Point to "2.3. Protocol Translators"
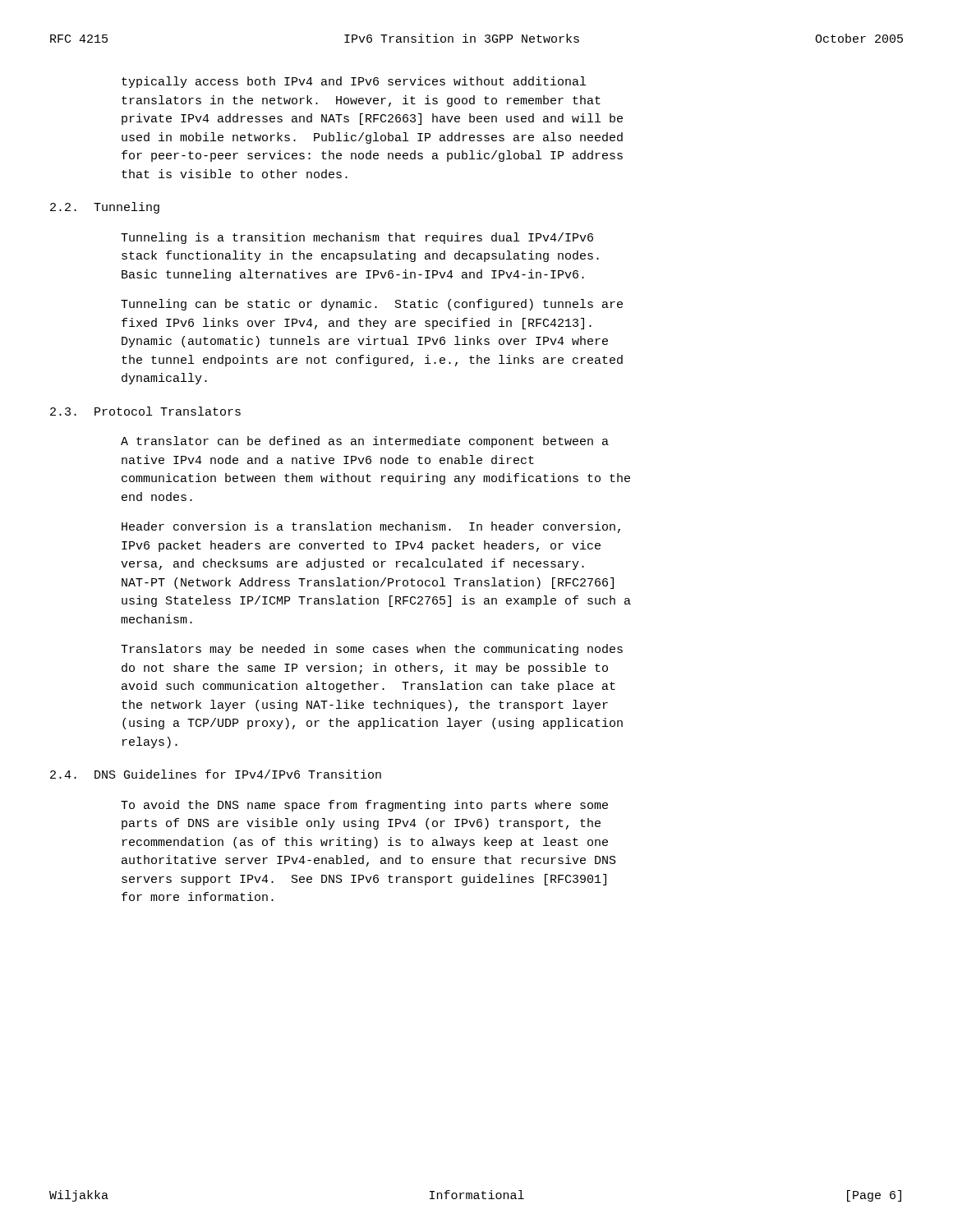 tap(145, 412)
